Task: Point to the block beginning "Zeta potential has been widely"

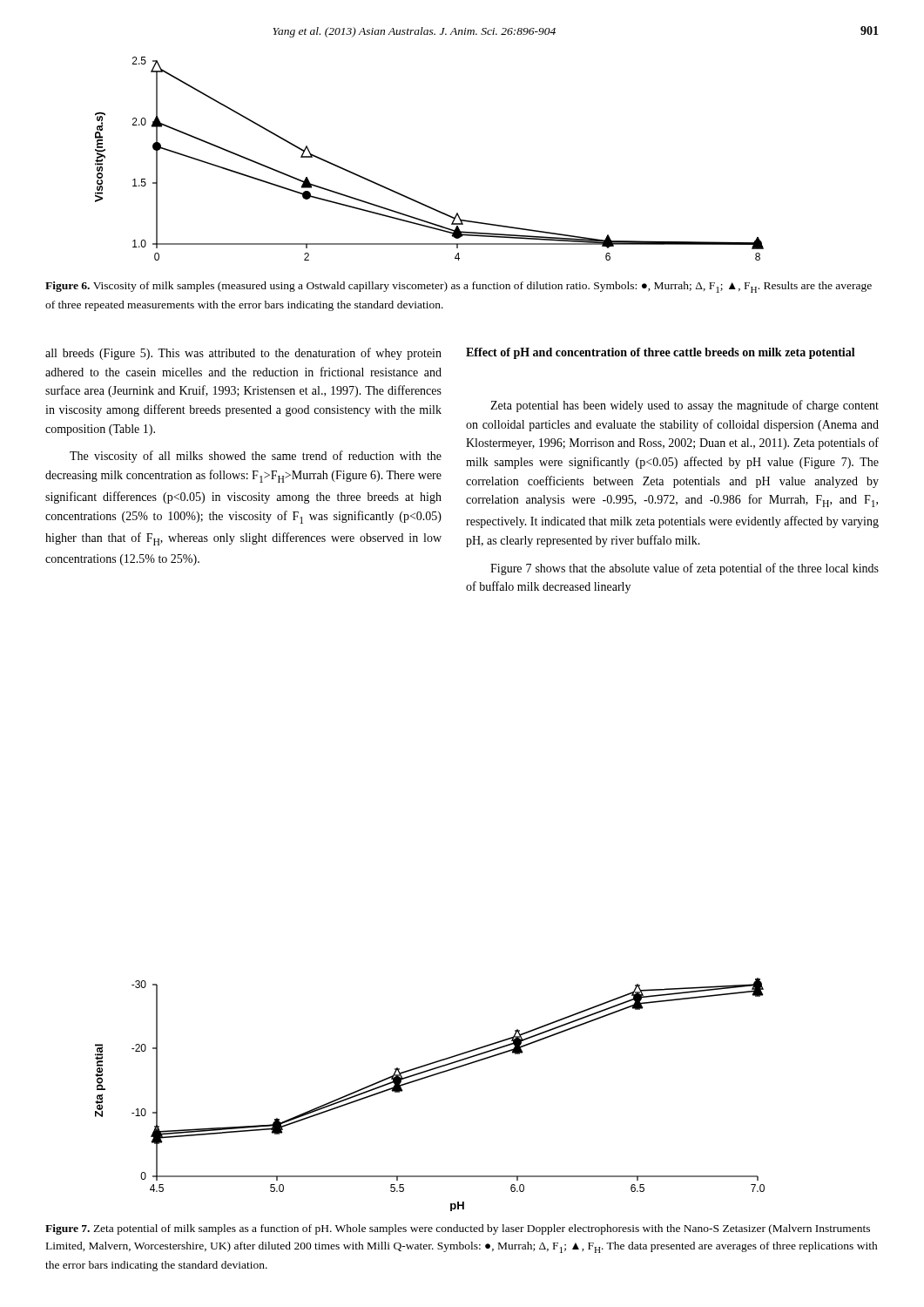Action: (672, 497)
